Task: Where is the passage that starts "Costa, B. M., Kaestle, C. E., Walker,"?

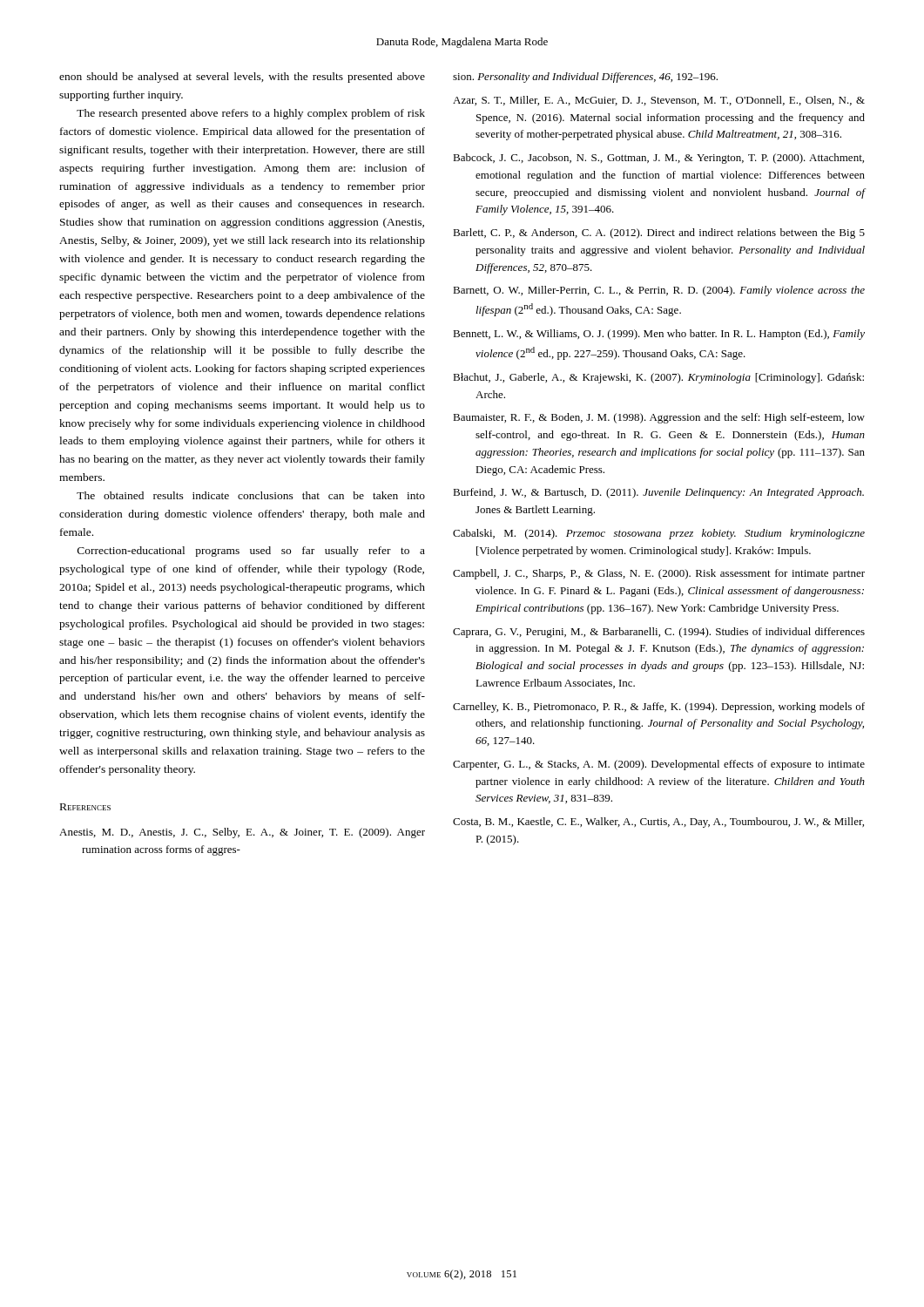Action: pos(659,830)
